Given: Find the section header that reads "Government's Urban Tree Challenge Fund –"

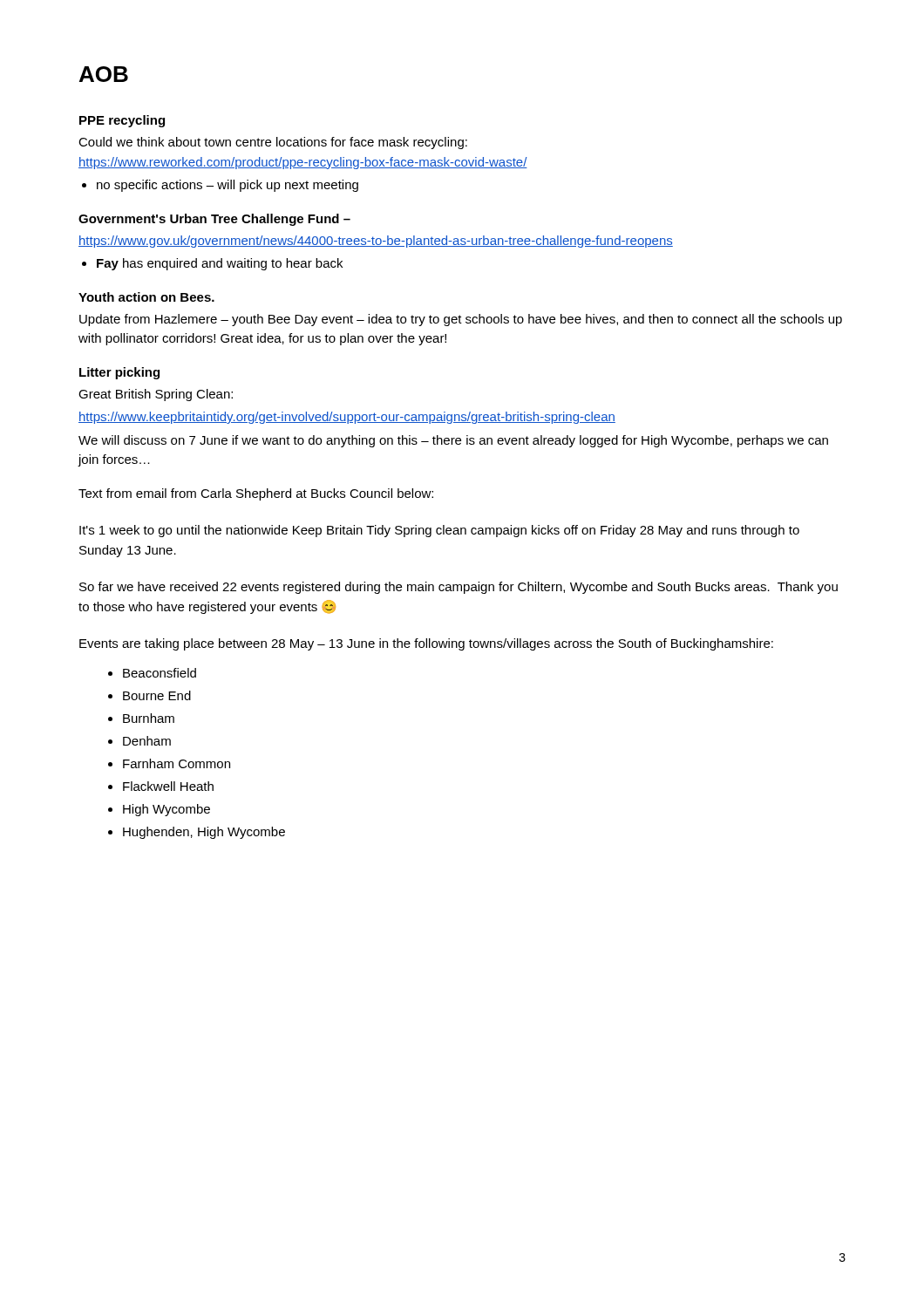Looking at the screenshot, I should point(214,218).
